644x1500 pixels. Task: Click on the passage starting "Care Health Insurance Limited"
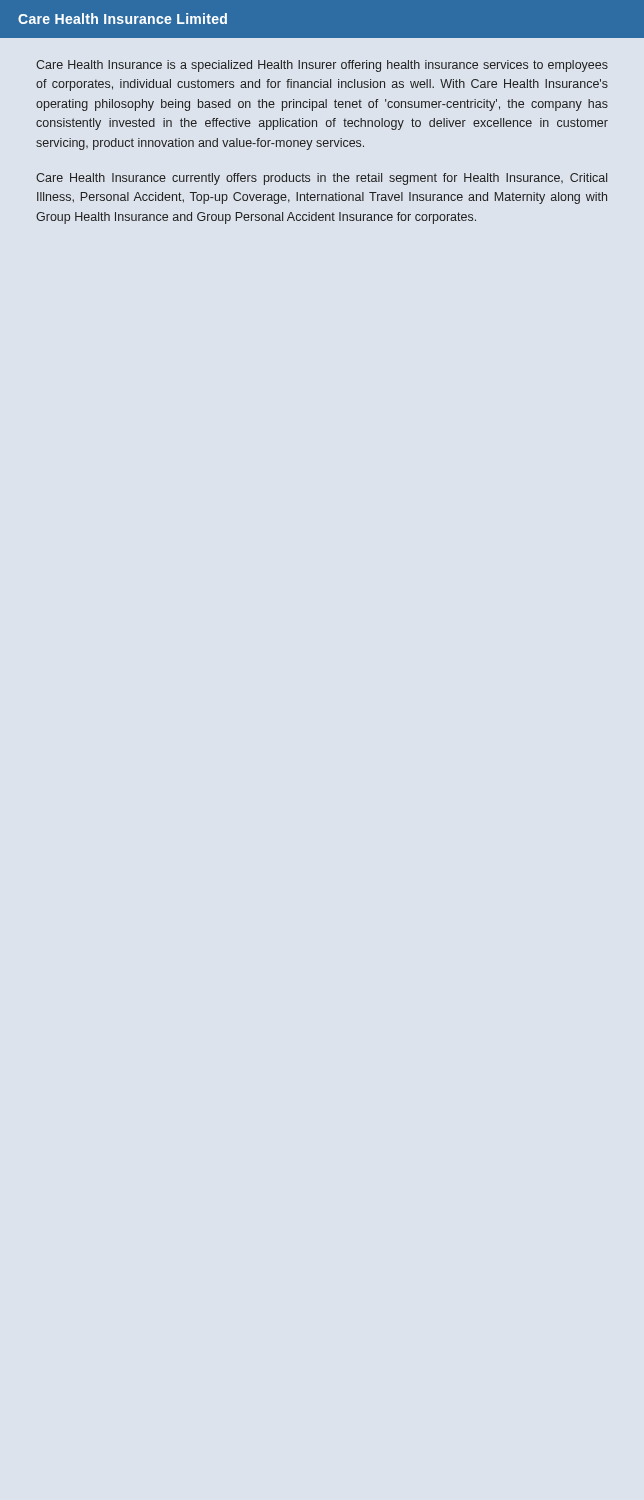[x=123, y=19]
